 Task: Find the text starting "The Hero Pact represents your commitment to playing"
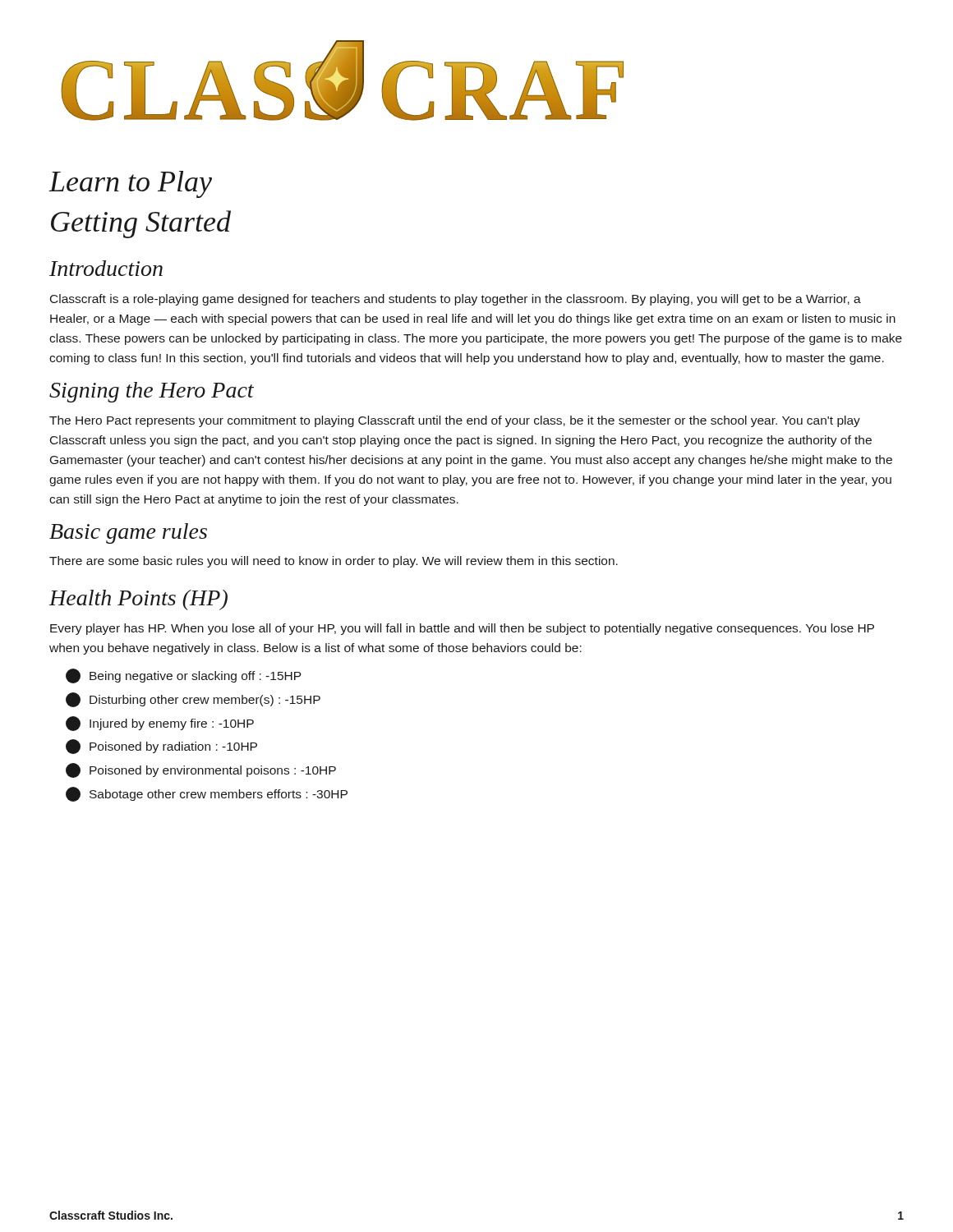point(476,460)
